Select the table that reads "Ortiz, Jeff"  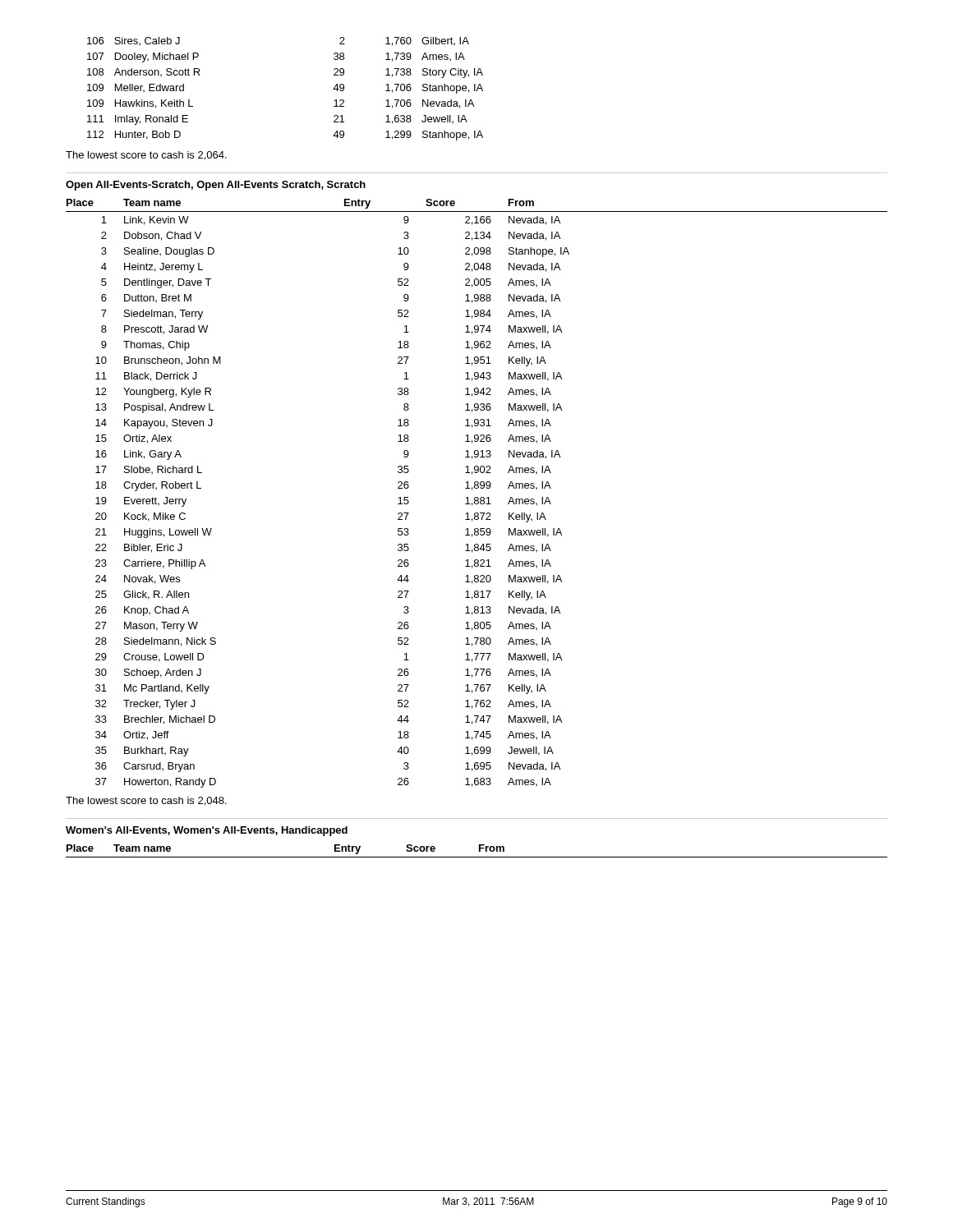pos(476,492)
